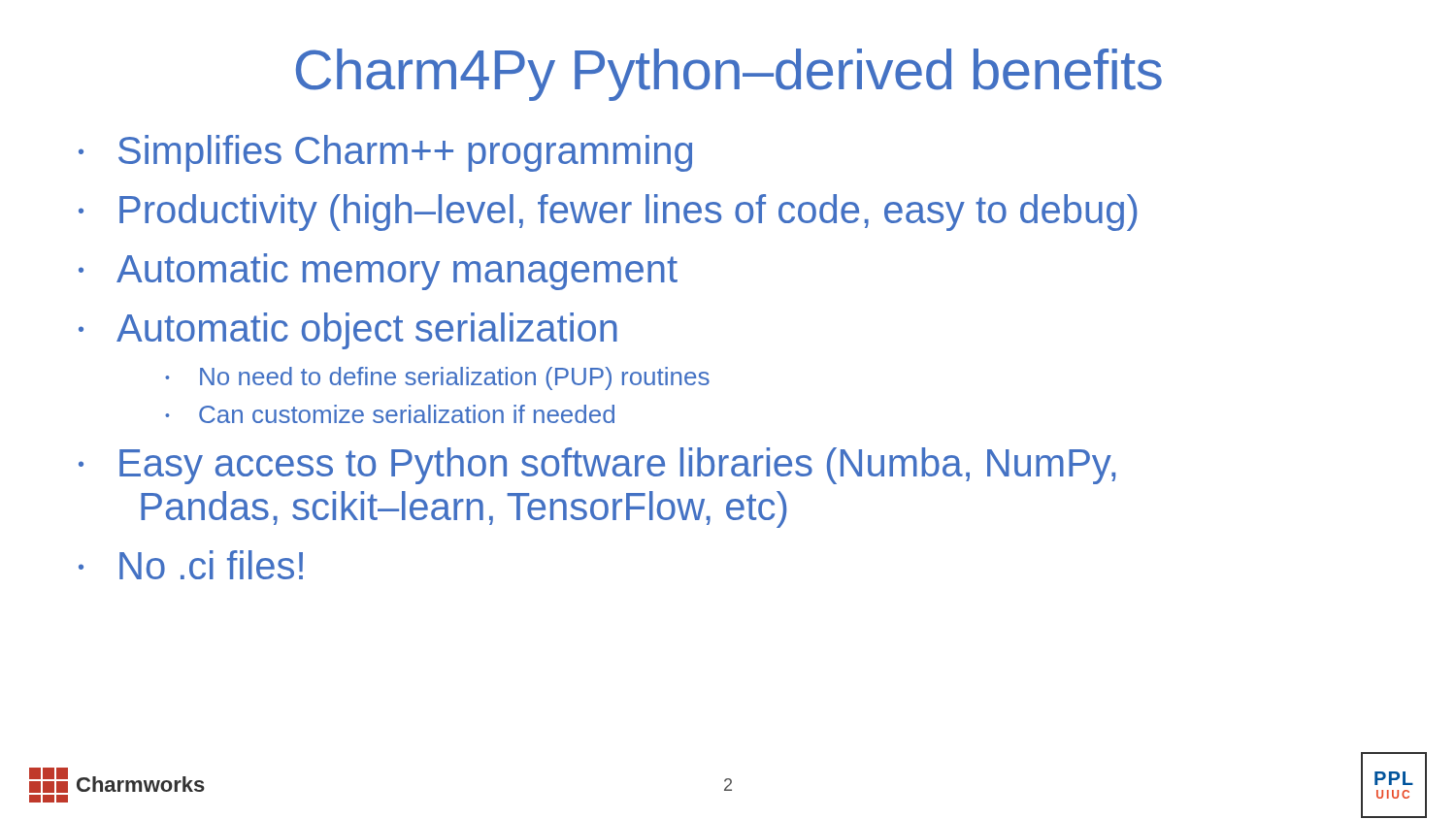
Task: Where does it say "Charm4Py Python–derived benefits"?
Action: (x=728, y=69)
